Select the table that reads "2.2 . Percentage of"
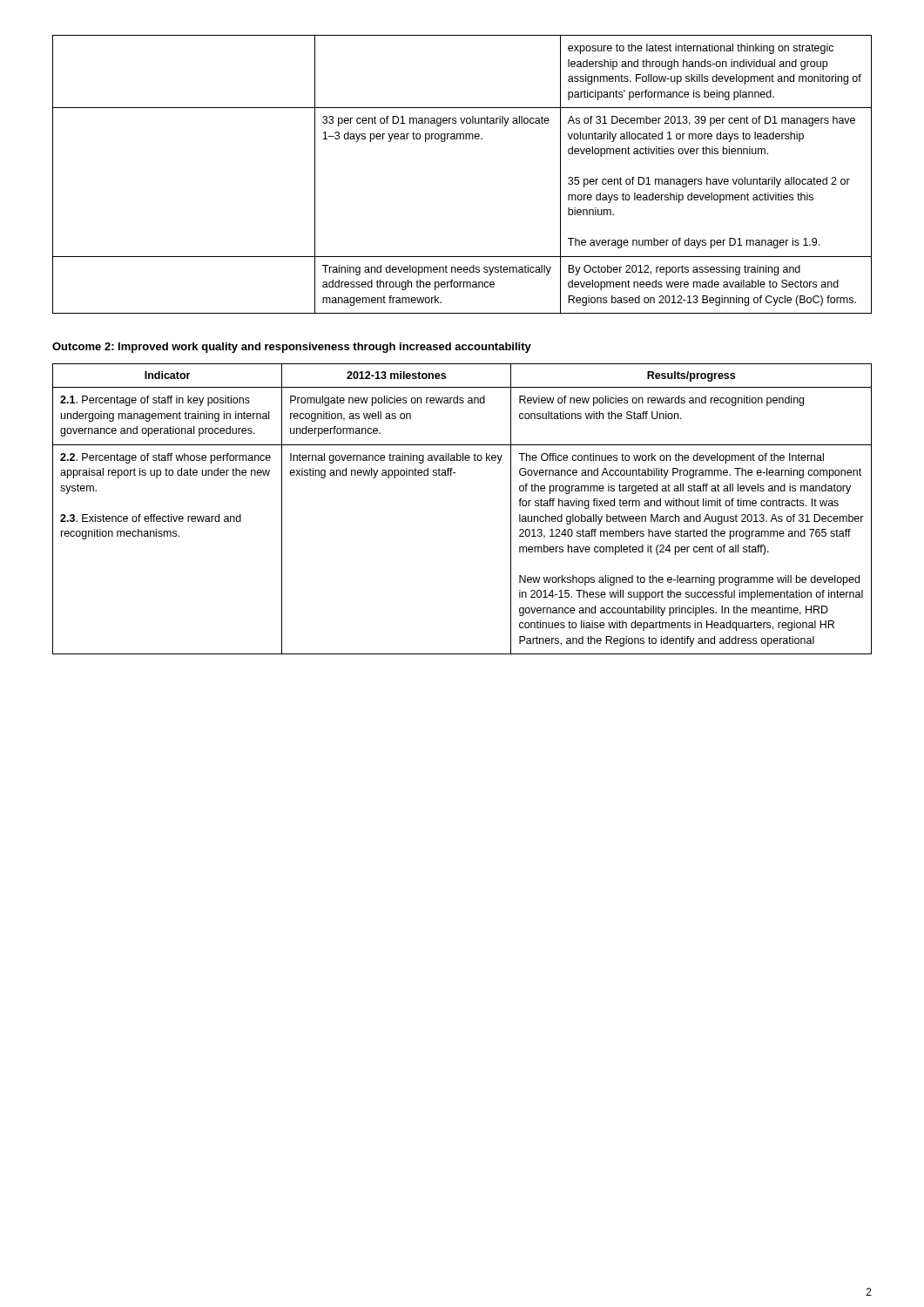Screen dimensions: 1307x924 click(x=462, y=509)
